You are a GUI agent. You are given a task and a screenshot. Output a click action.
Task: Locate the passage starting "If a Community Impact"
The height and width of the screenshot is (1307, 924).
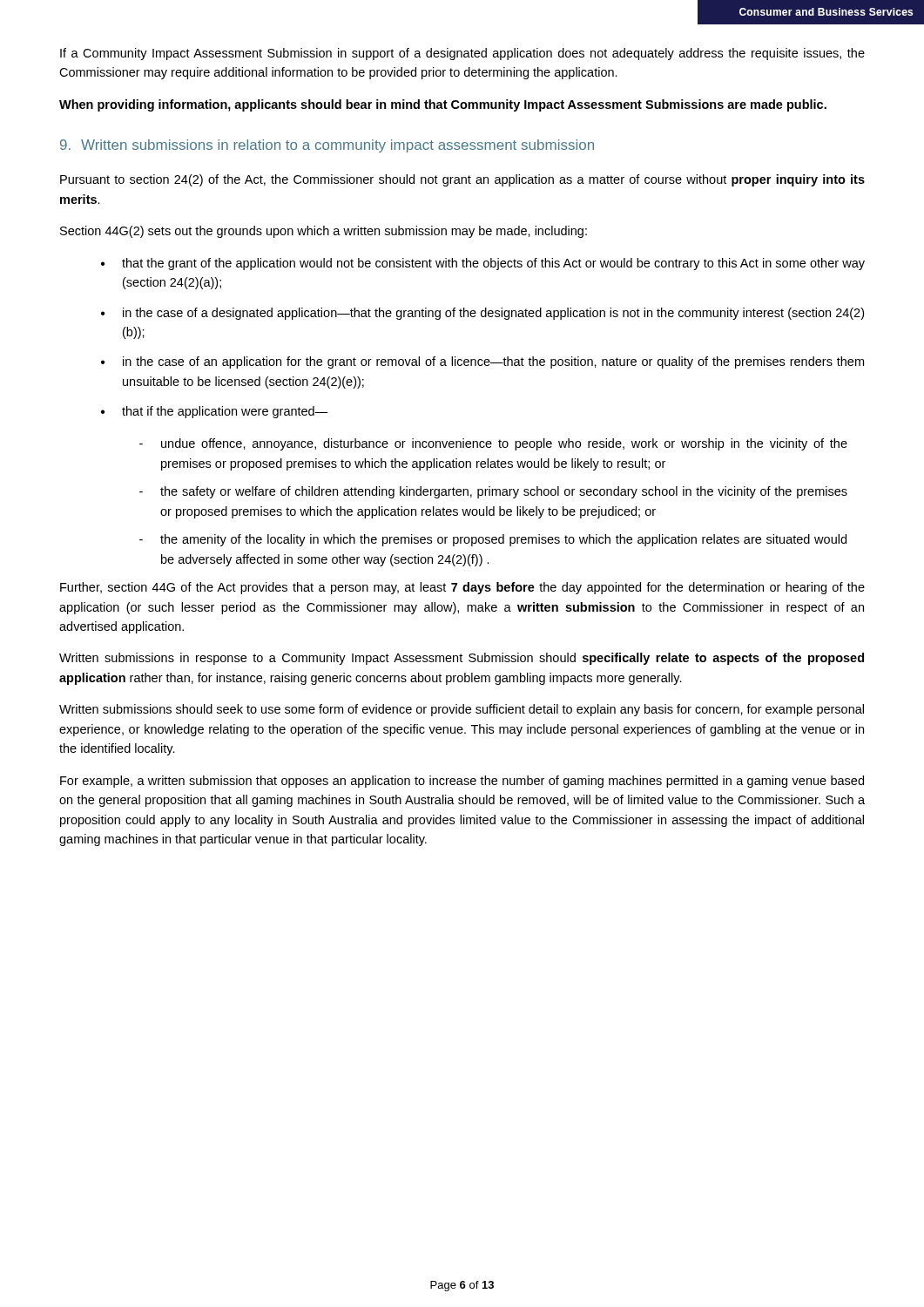click(462, 63)
